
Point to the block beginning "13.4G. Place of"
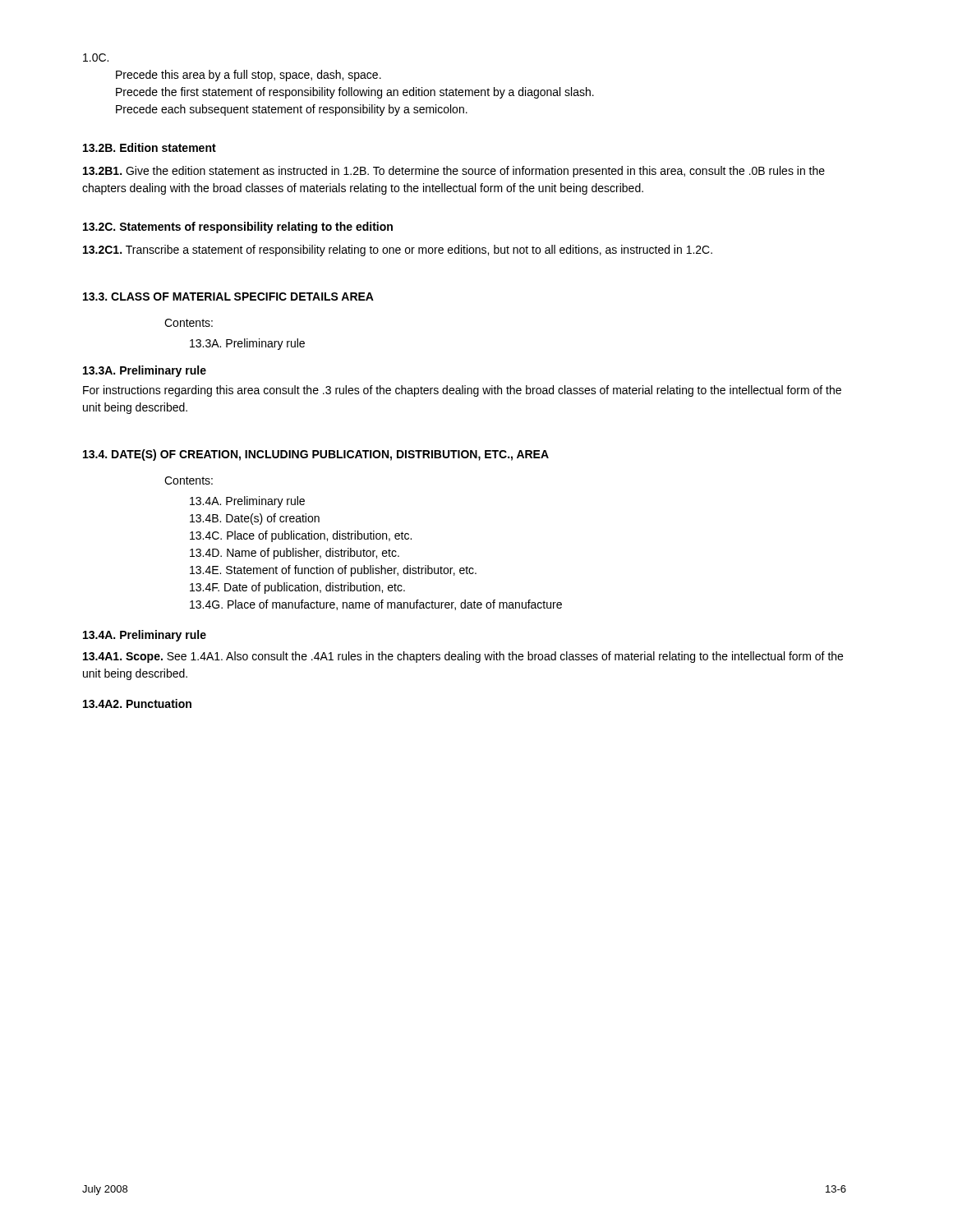pos(376,604)
